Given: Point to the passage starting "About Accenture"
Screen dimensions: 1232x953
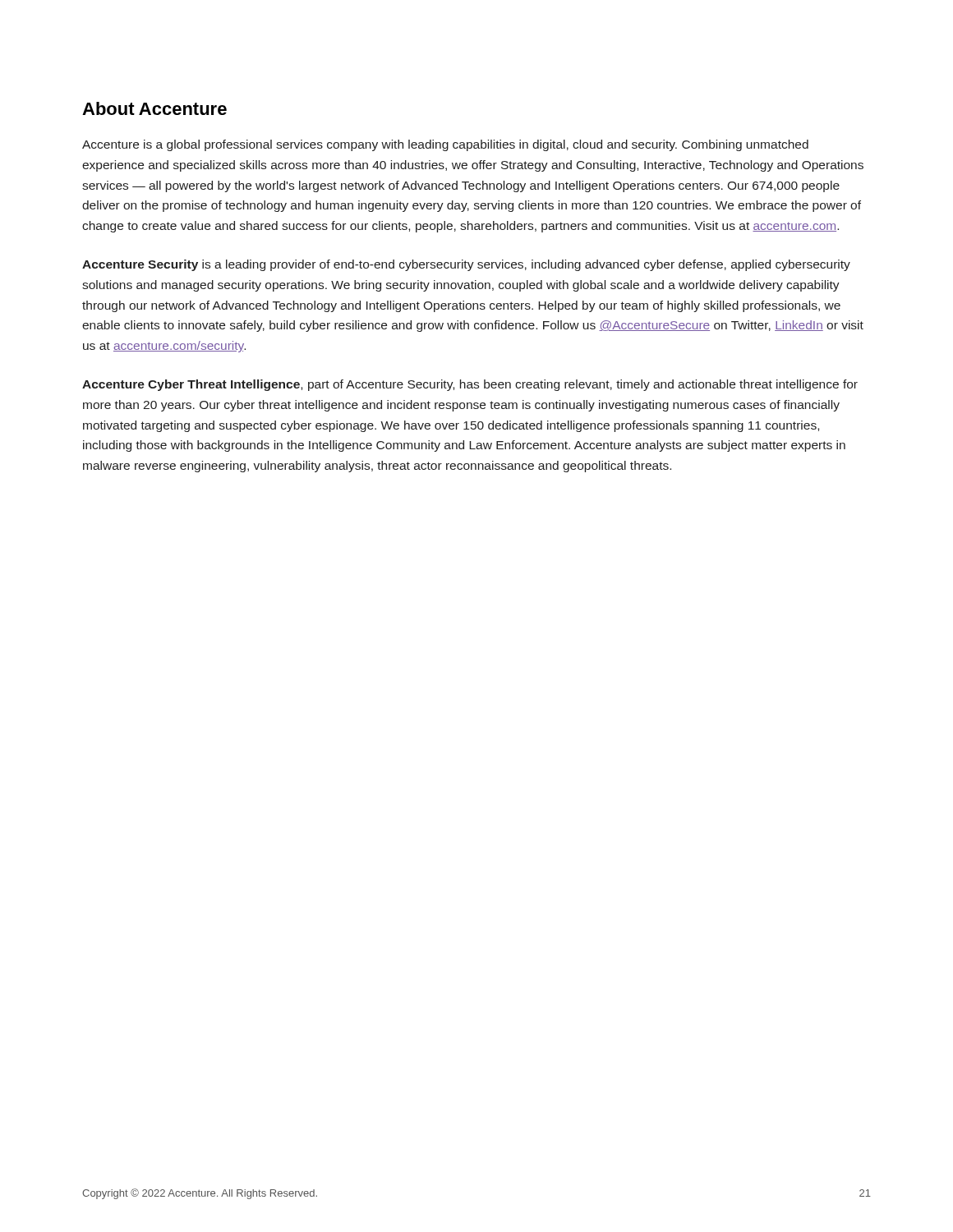Looking at the screenshot, I should (155, 109).
